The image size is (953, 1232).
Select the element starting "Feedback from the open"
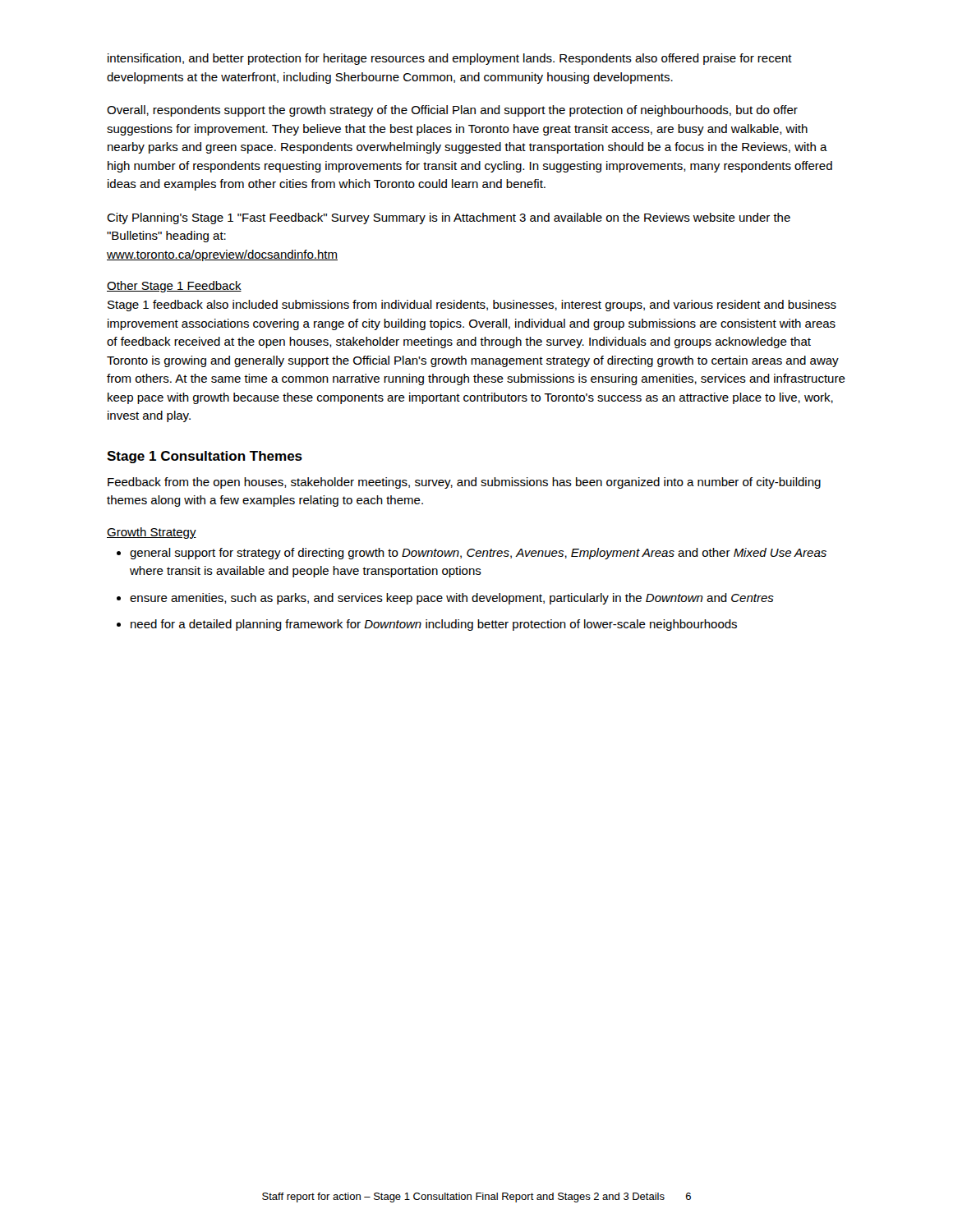(x=464, y=491)
